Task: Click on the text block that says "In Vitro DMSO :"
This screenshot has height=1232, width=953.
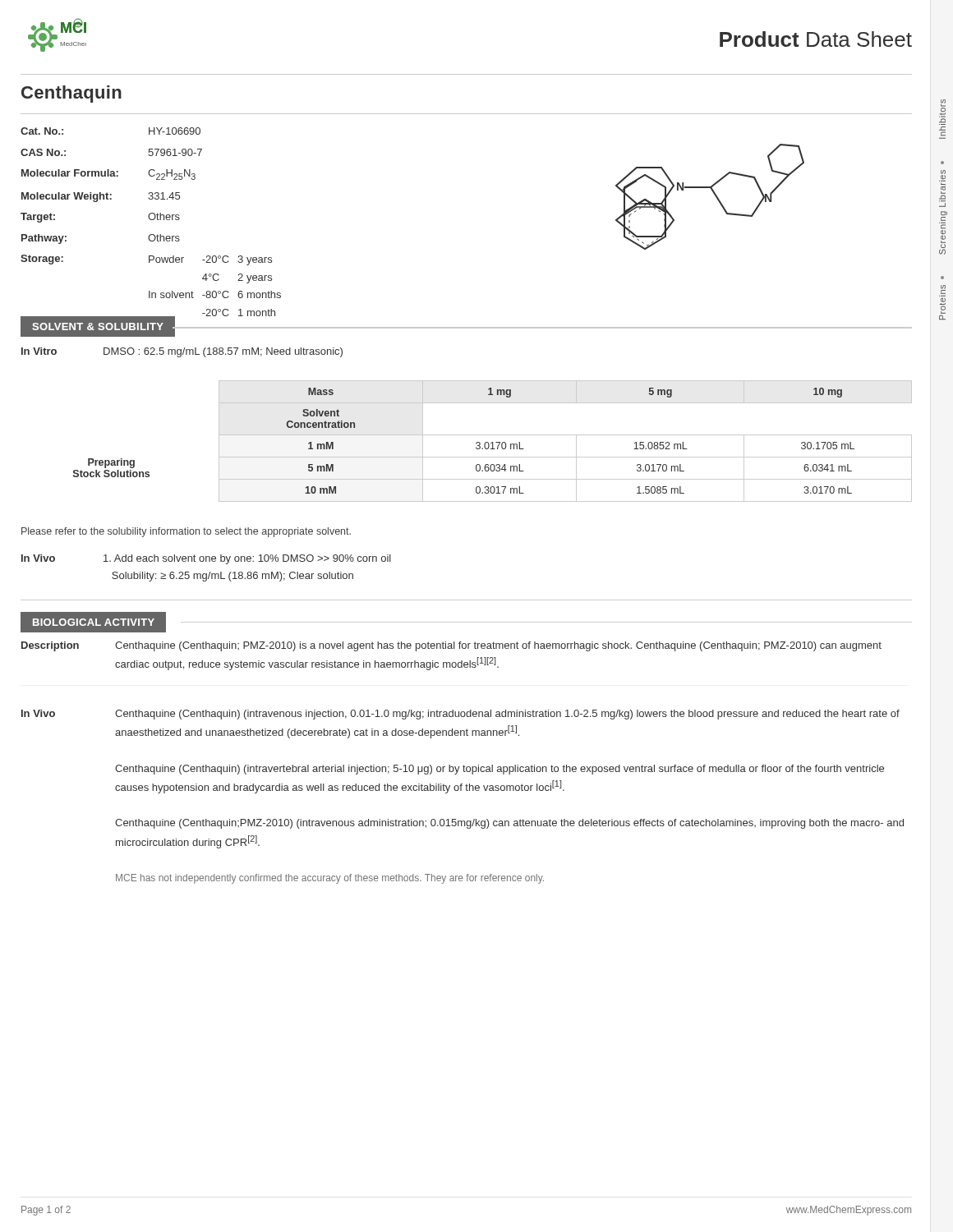Action: 182,351
